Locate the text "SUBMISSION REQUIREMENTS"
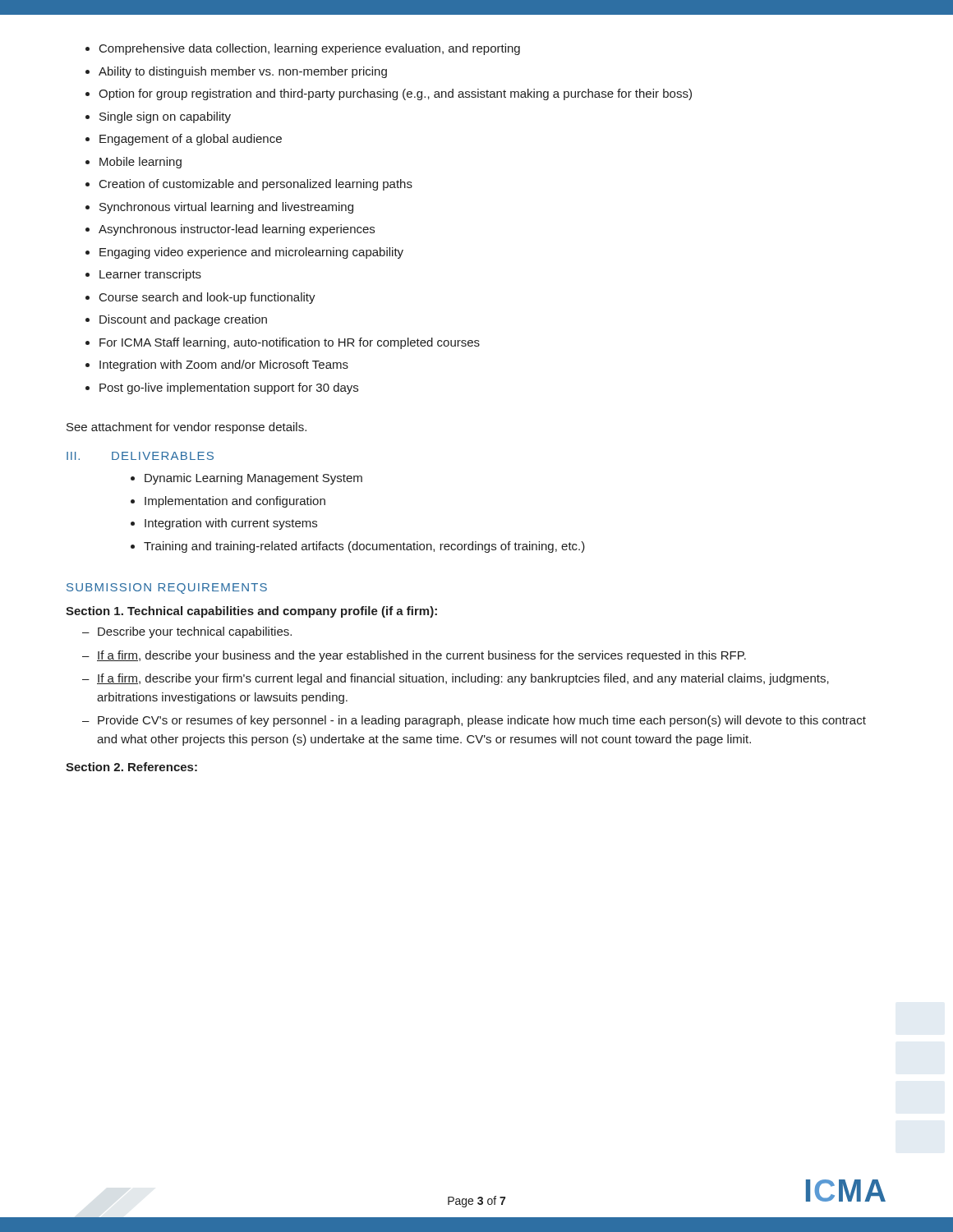Screen dimensions: 1232x953 pyautogui.click(x=167, y=587)
